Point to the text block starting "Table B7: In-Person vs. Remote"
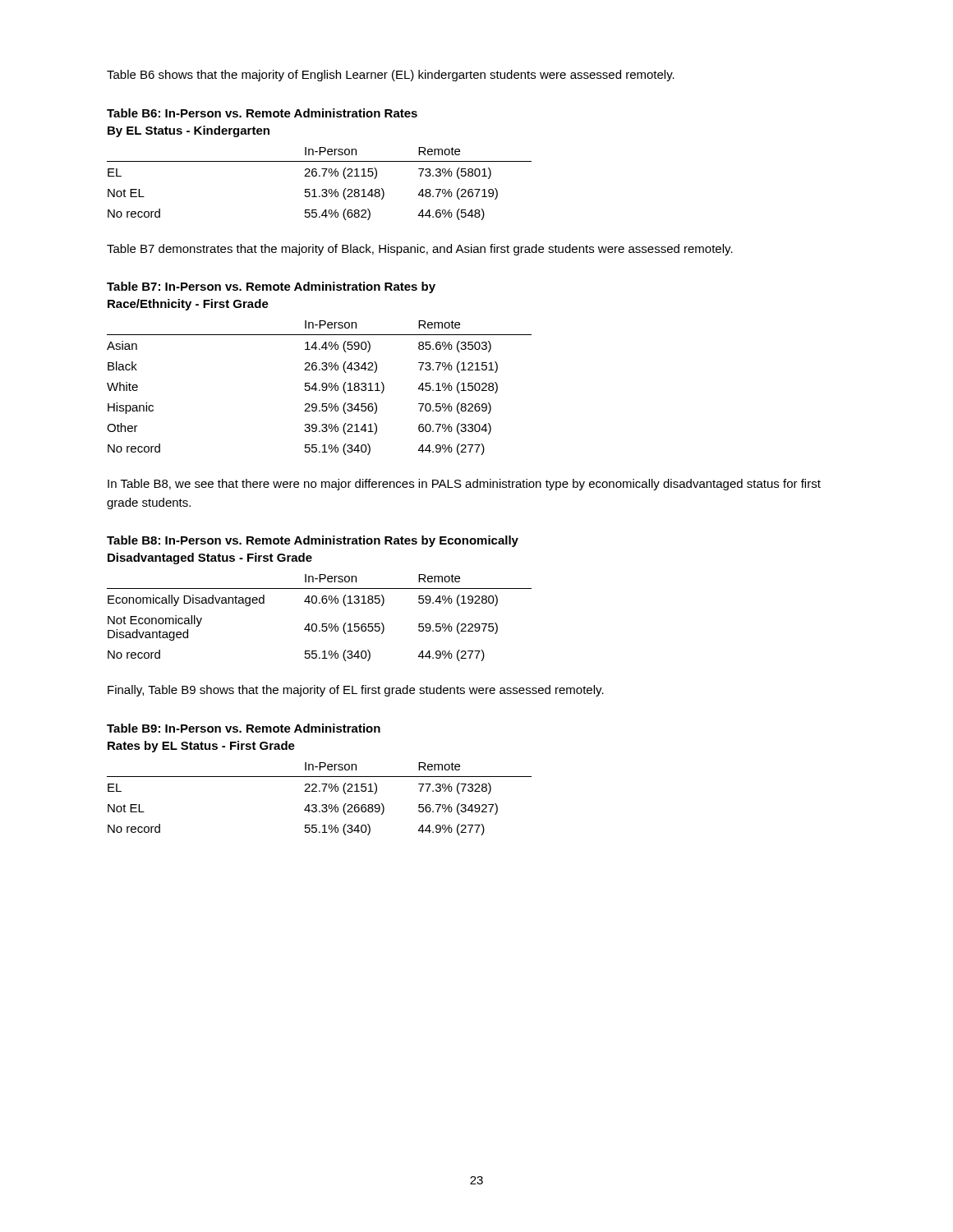 coord(271,295)
